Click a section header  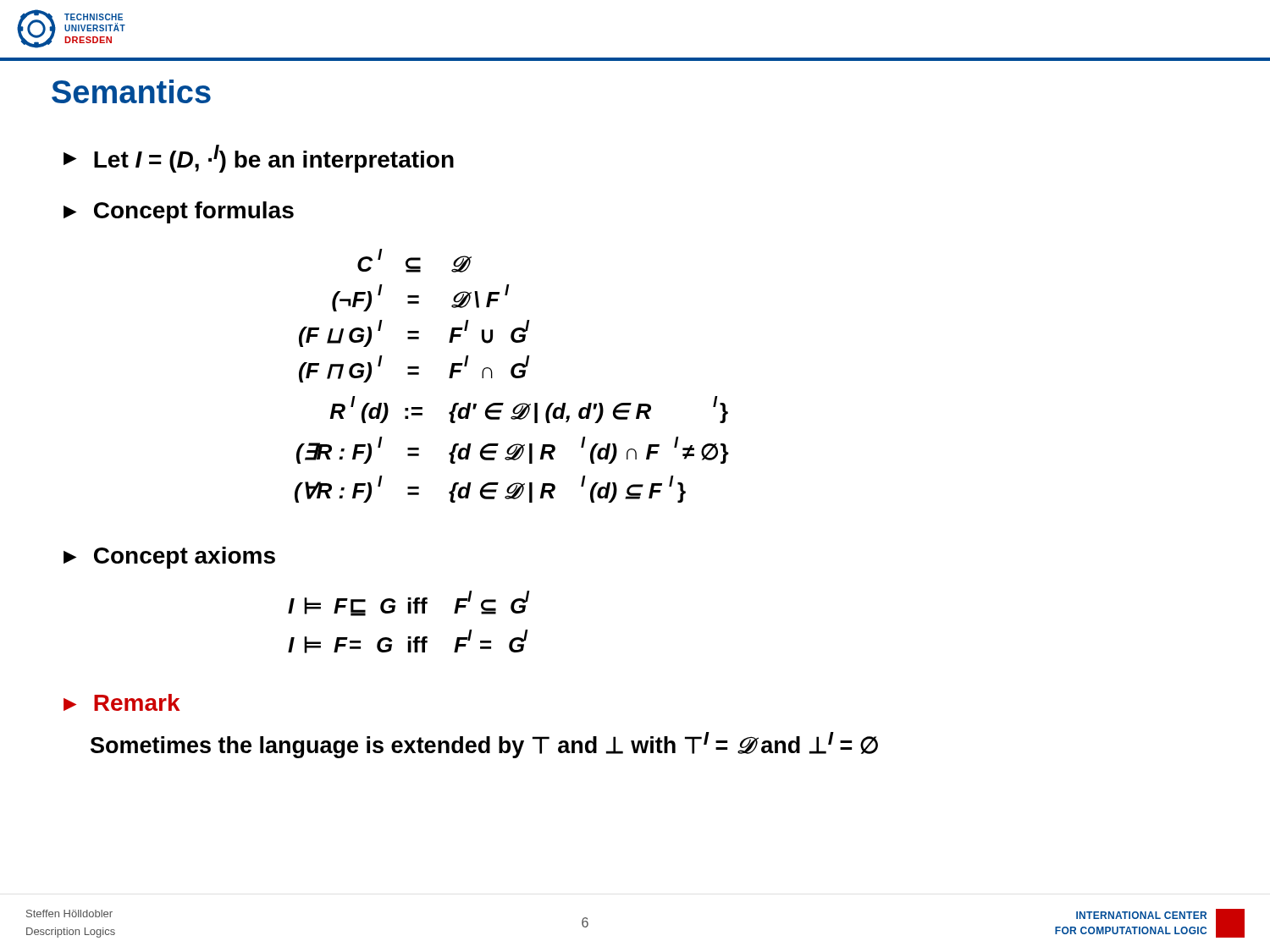[x=131, y=92]
